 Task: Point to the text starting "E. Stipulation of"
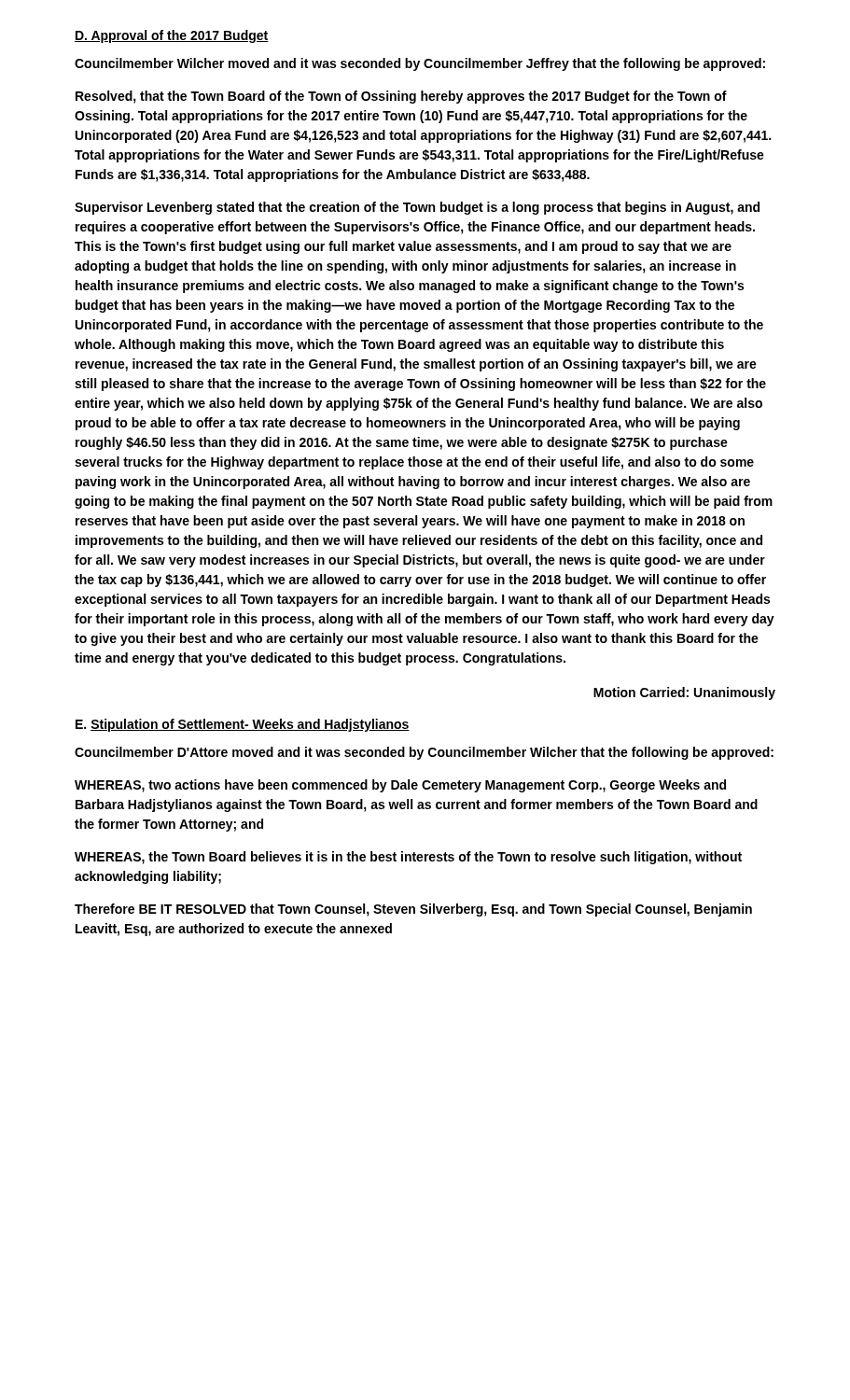242,724
